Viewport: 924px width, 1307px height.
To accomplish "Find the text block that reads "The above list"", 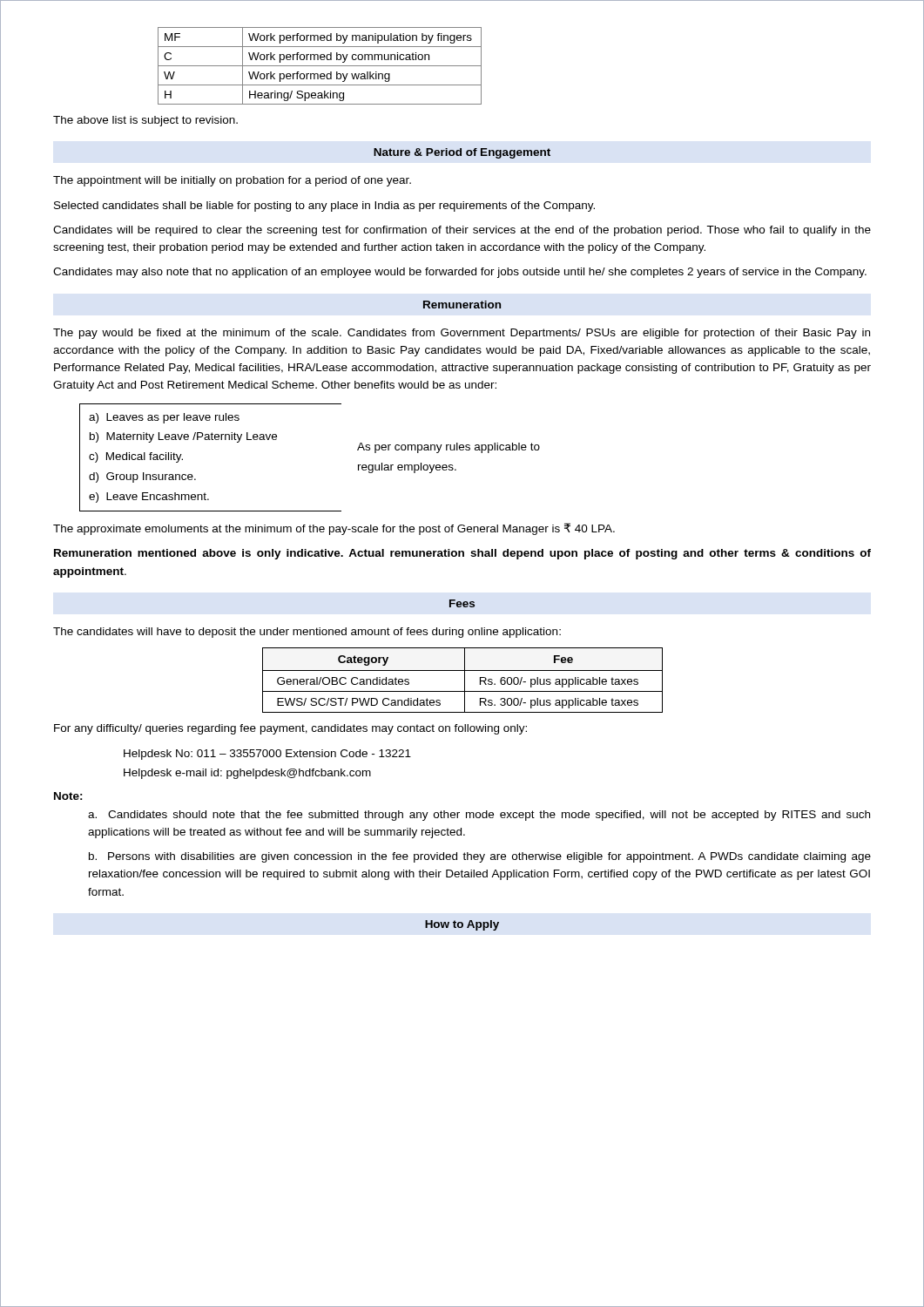I will (x=146, y=120).
